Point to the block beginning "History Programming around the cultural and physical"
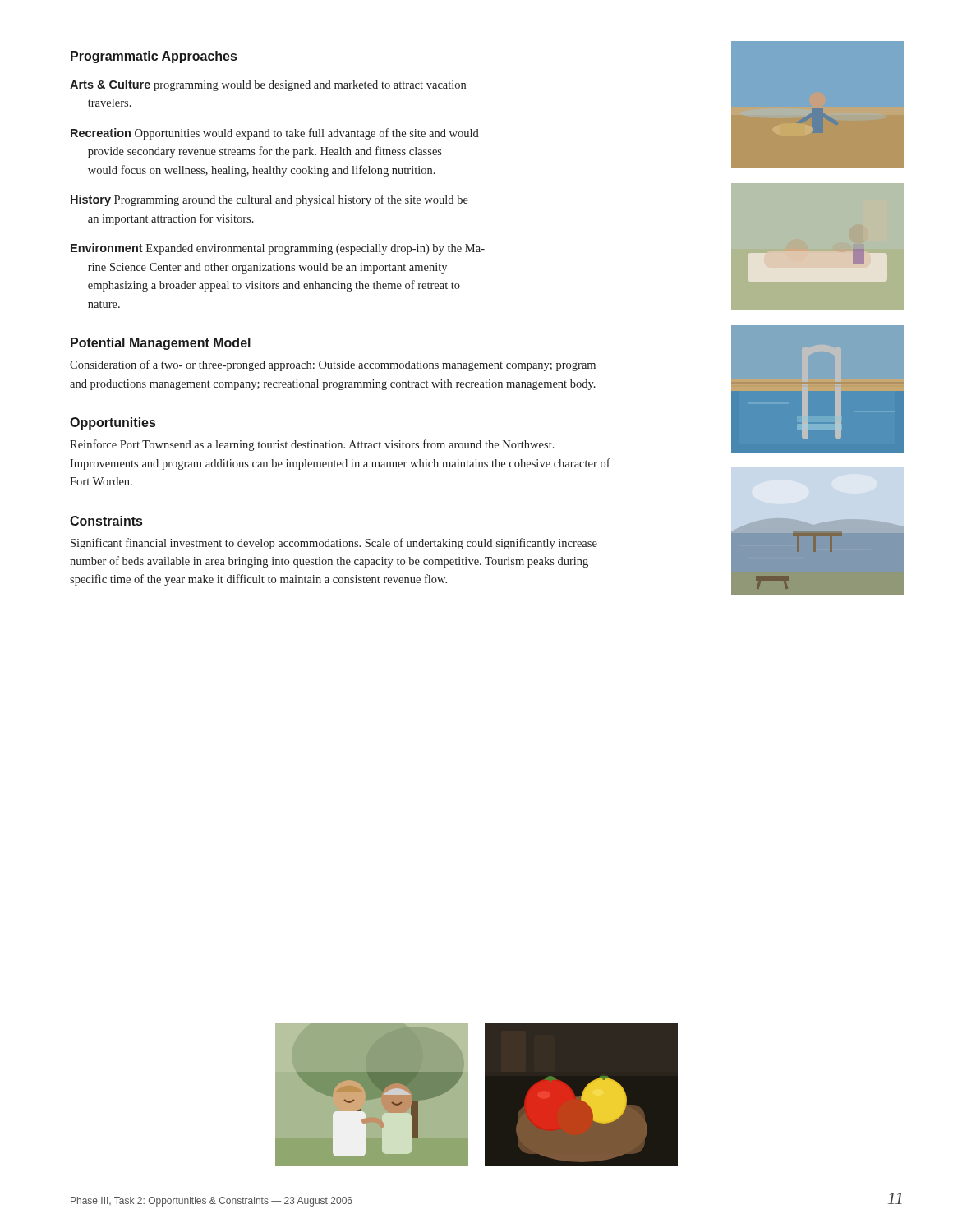The width and height of the screenshot is (953, 1232). (269, 209)
